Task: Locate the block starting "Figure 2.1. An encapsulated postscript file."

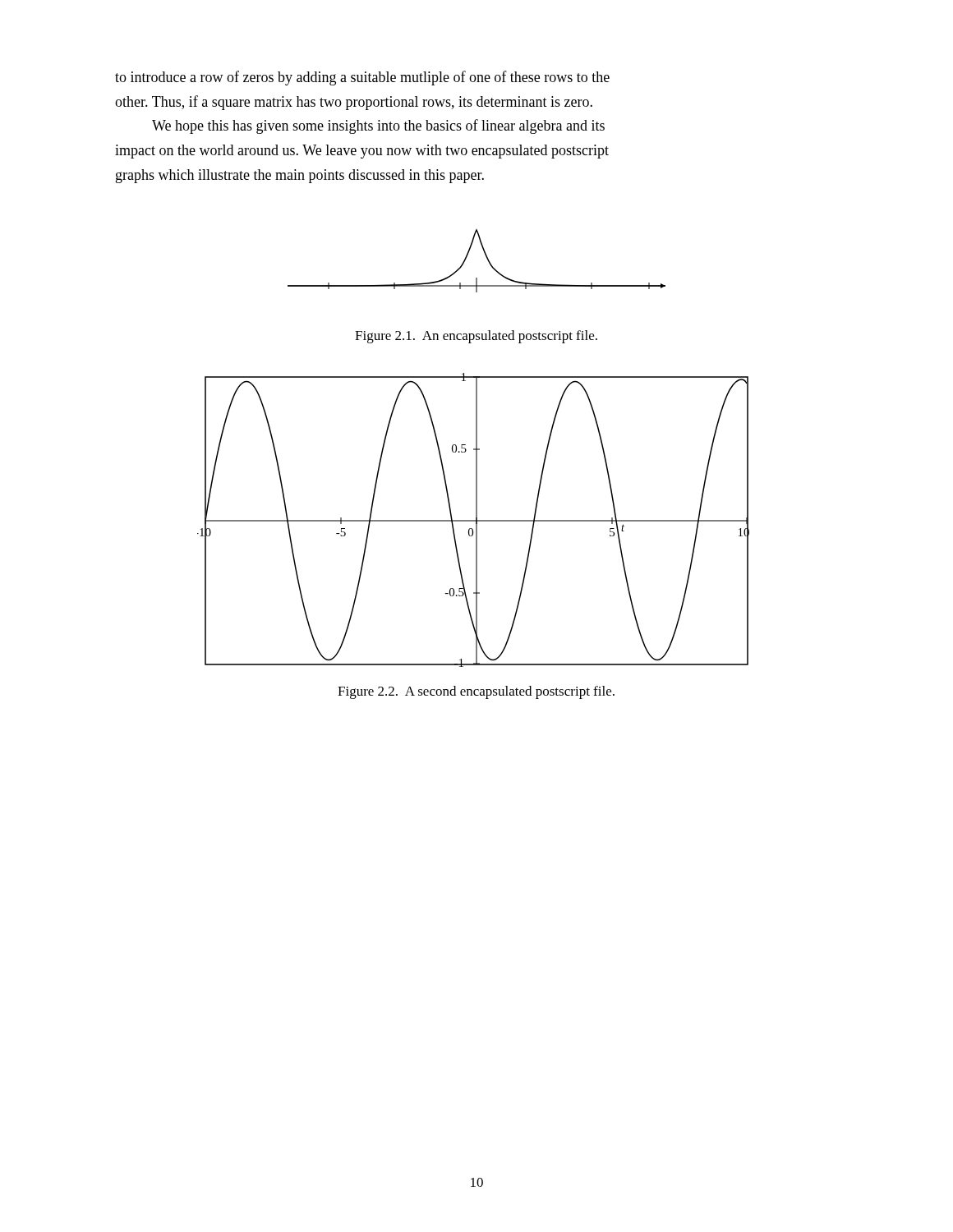Action: (476, 336)
